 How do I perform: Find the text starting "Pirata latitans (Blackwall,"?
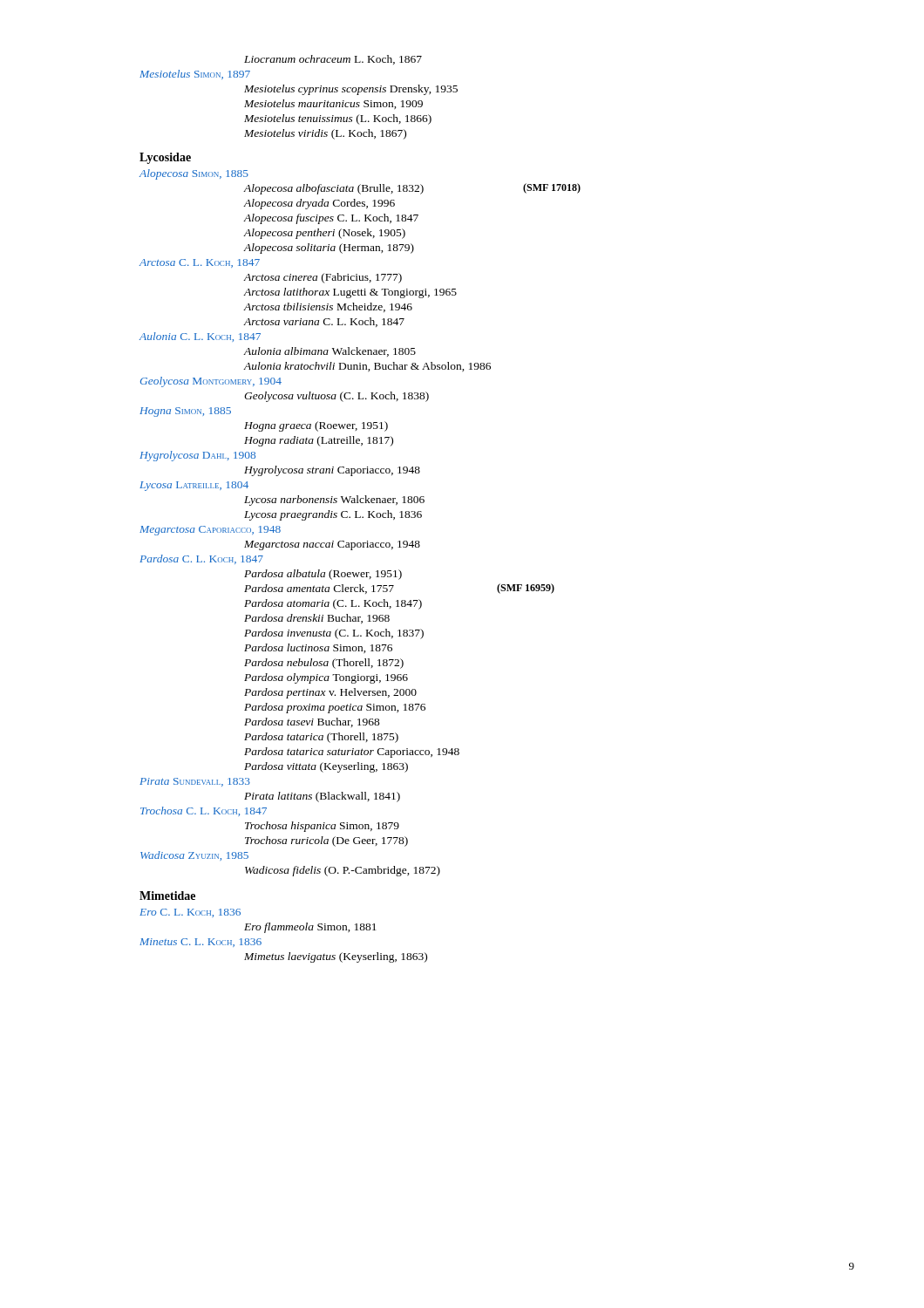pyautogui.click(x=322, y=796)
